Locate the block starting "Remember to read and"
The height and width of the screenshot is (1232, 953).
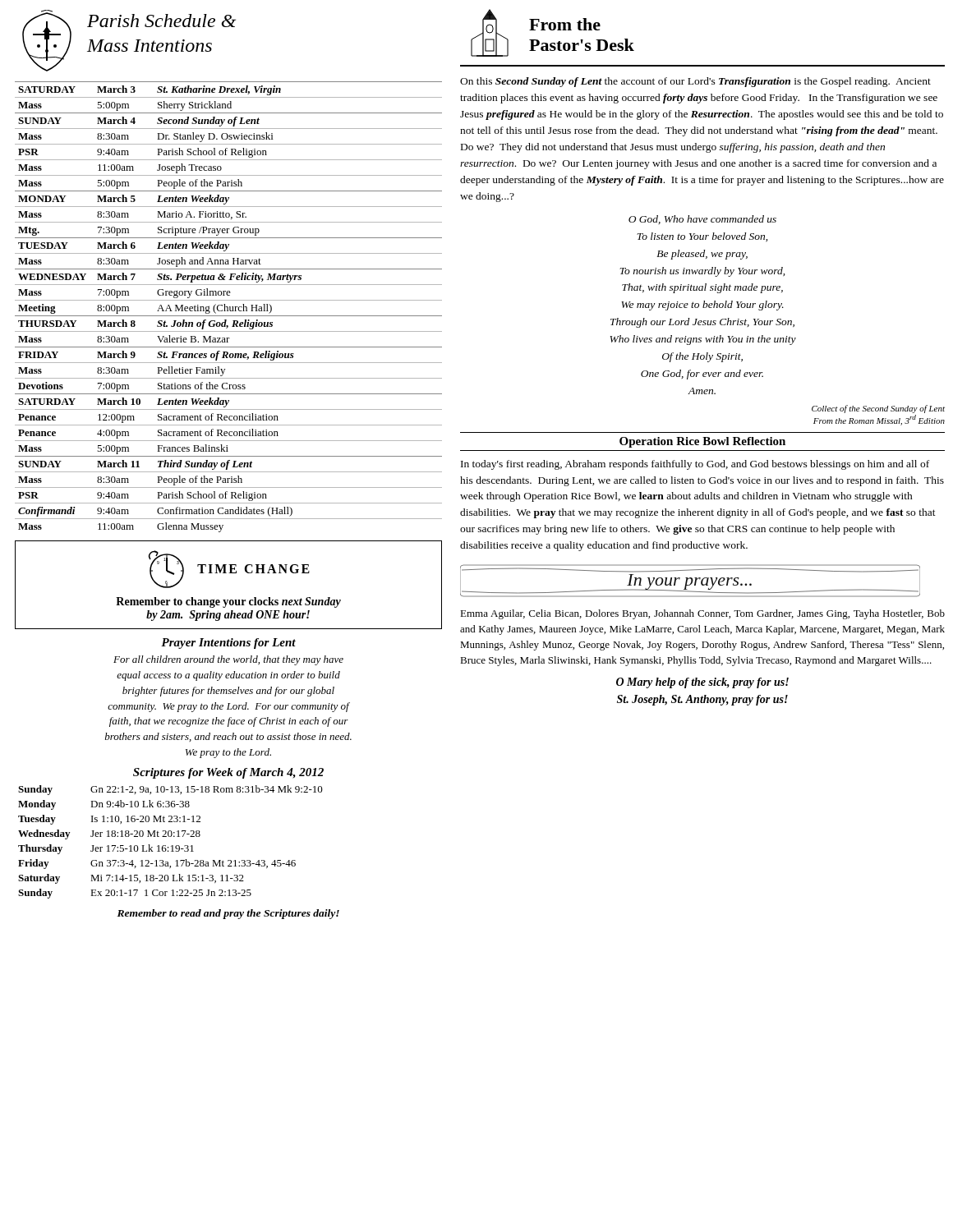[x=228, y=913]
